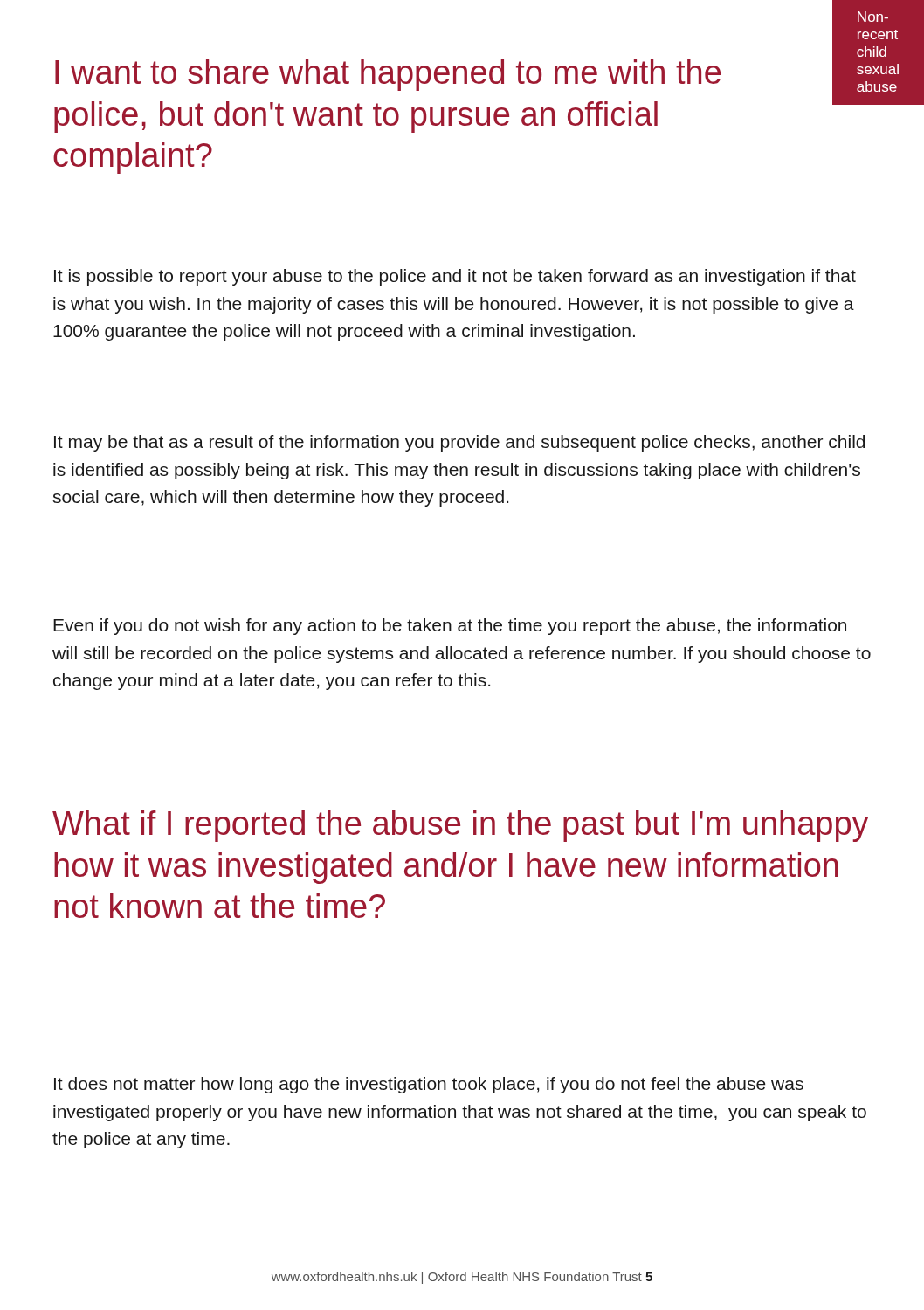Point to the block beginning "It may be that as a result"

[x=459, y=469]
